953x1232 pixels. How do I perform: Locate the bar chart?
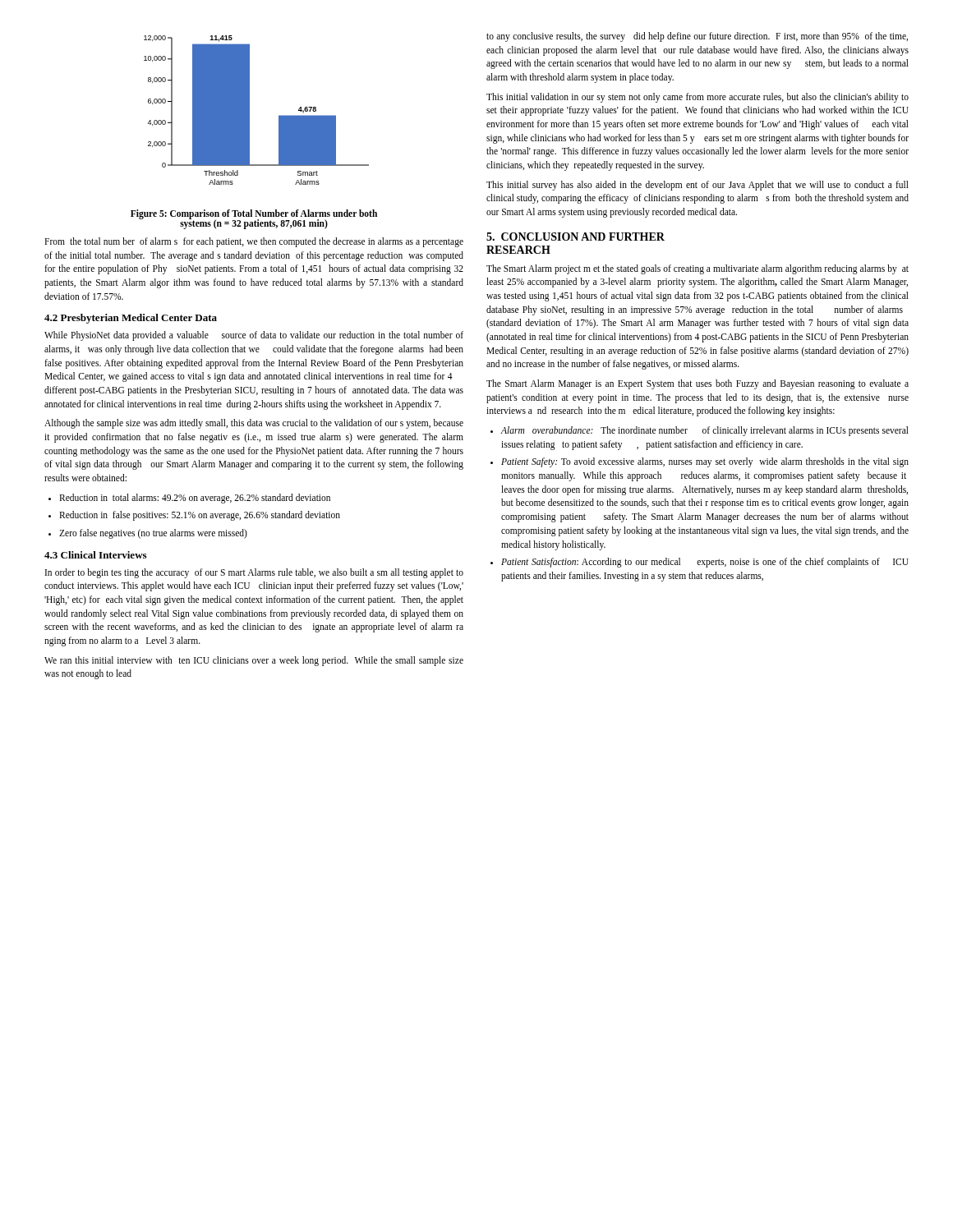[x=254, y=117]
